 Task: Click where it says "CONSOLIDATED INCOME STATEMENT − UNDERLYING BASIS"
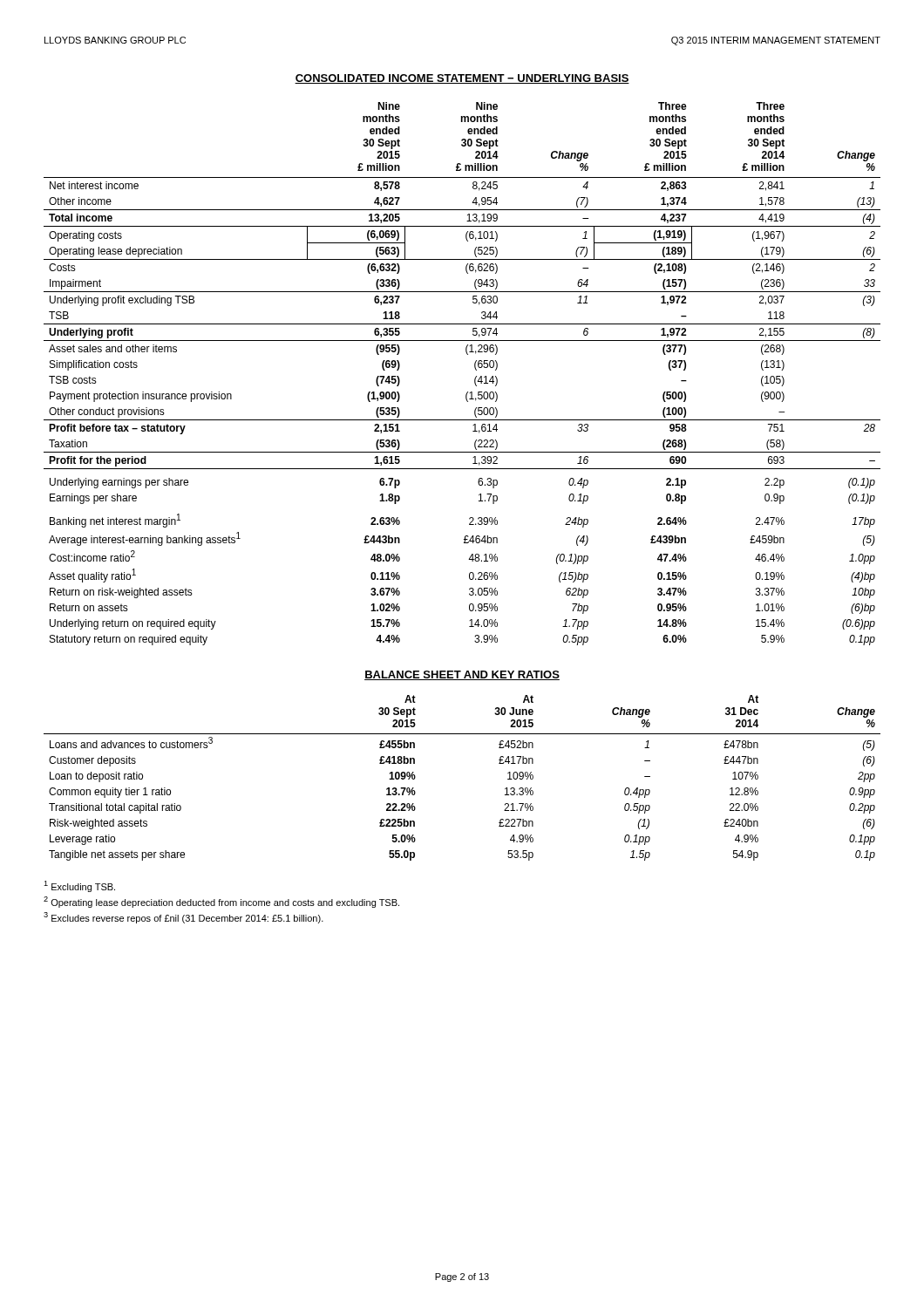tap(462, 78)
